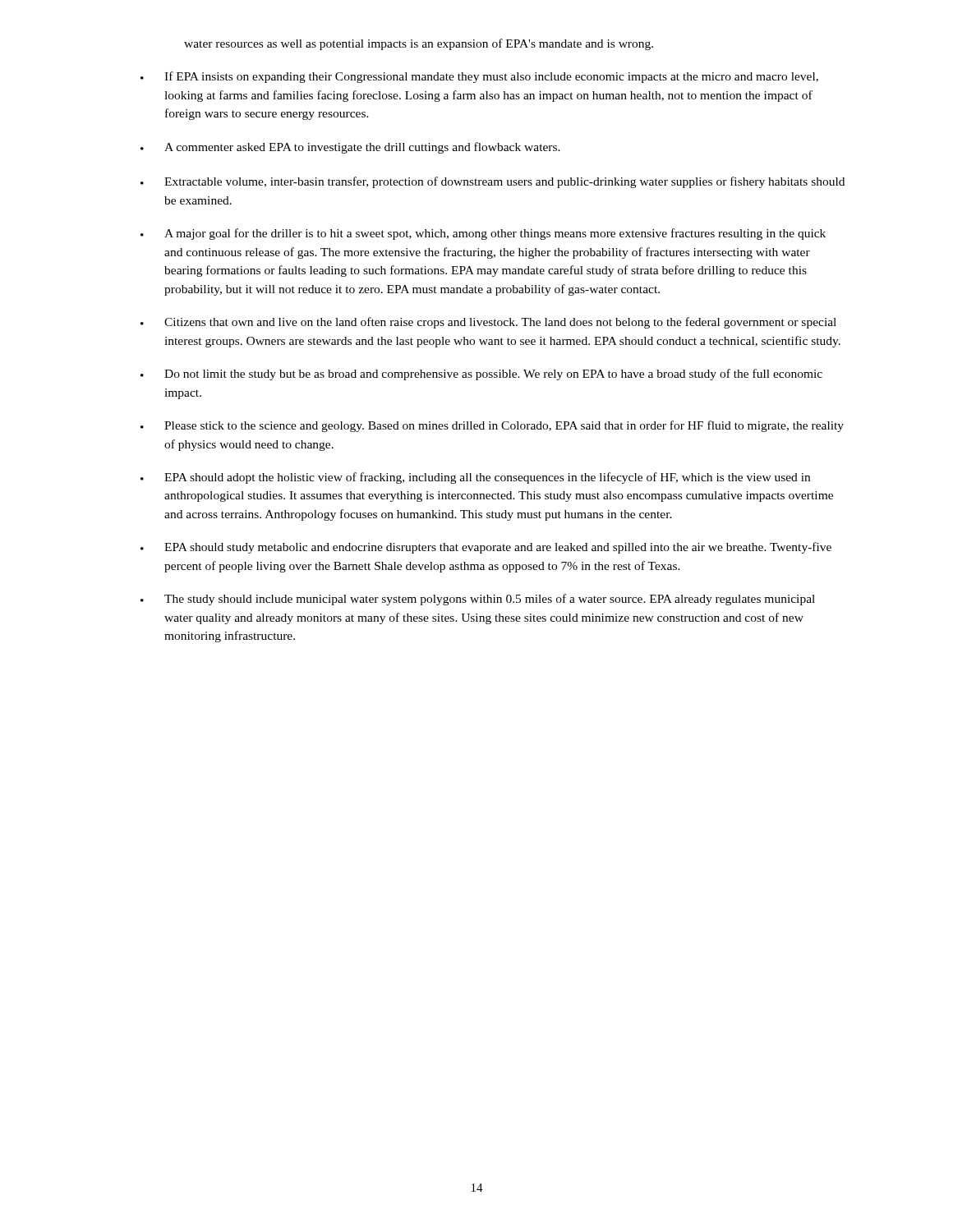Click on the text block with the text "water resources as well as potential impacts"

[x=419, y=43]
